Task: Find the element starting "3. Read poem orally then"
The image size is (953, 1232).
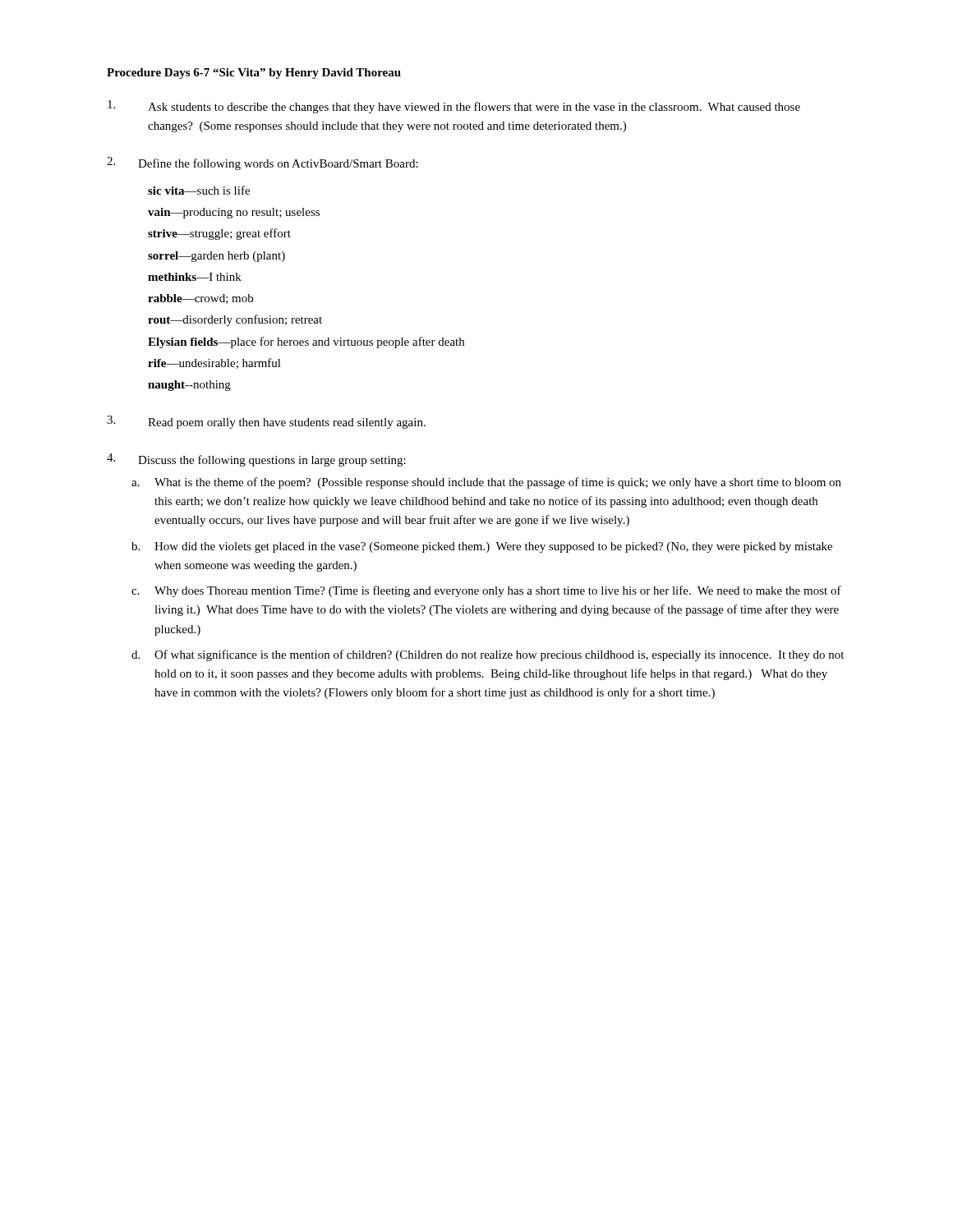Action: click(x=266, y=423)
